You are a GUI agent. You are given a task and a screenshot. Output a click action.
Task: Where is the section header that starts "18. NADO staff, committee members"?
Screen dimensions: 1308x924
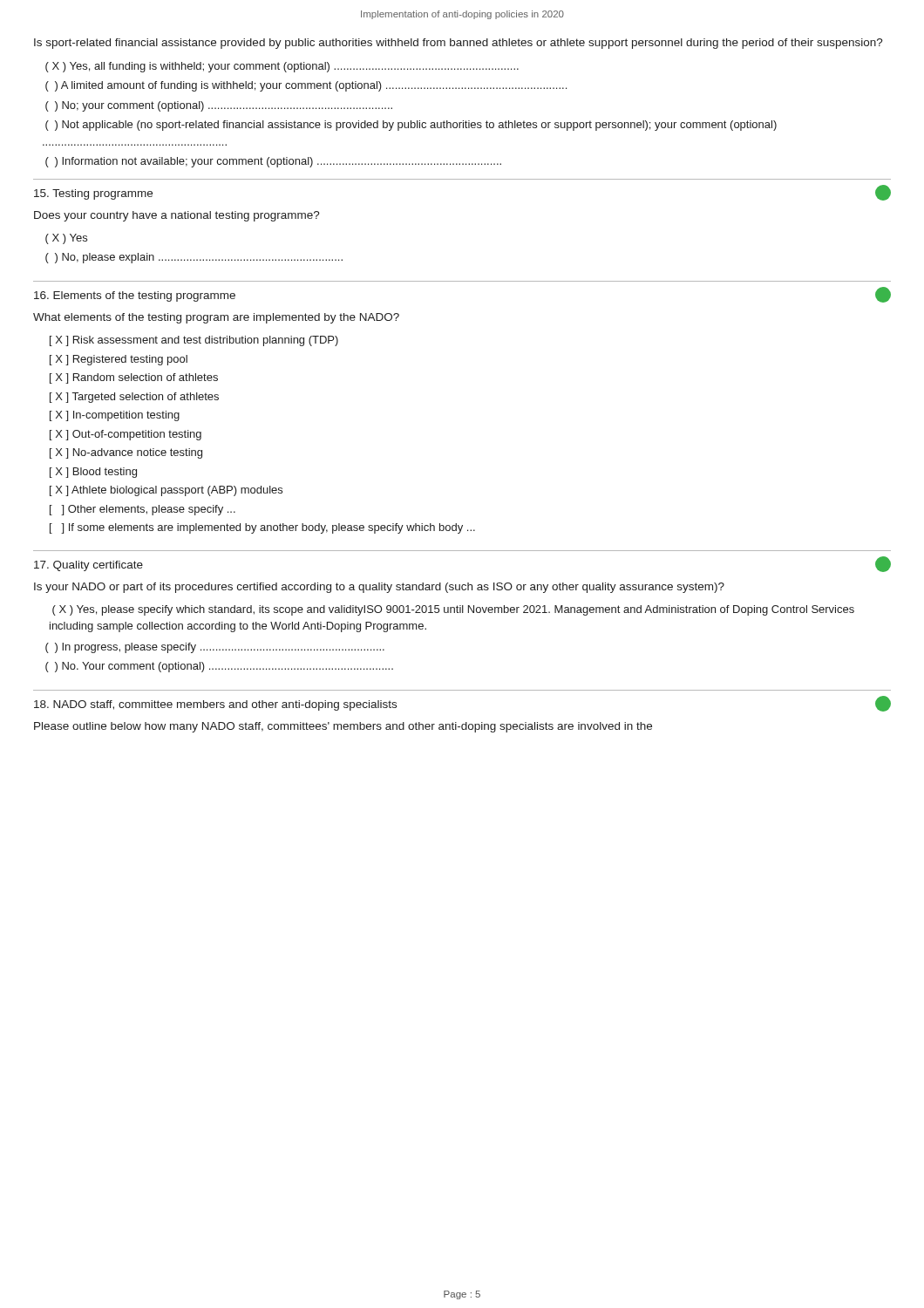coord(215,704)
